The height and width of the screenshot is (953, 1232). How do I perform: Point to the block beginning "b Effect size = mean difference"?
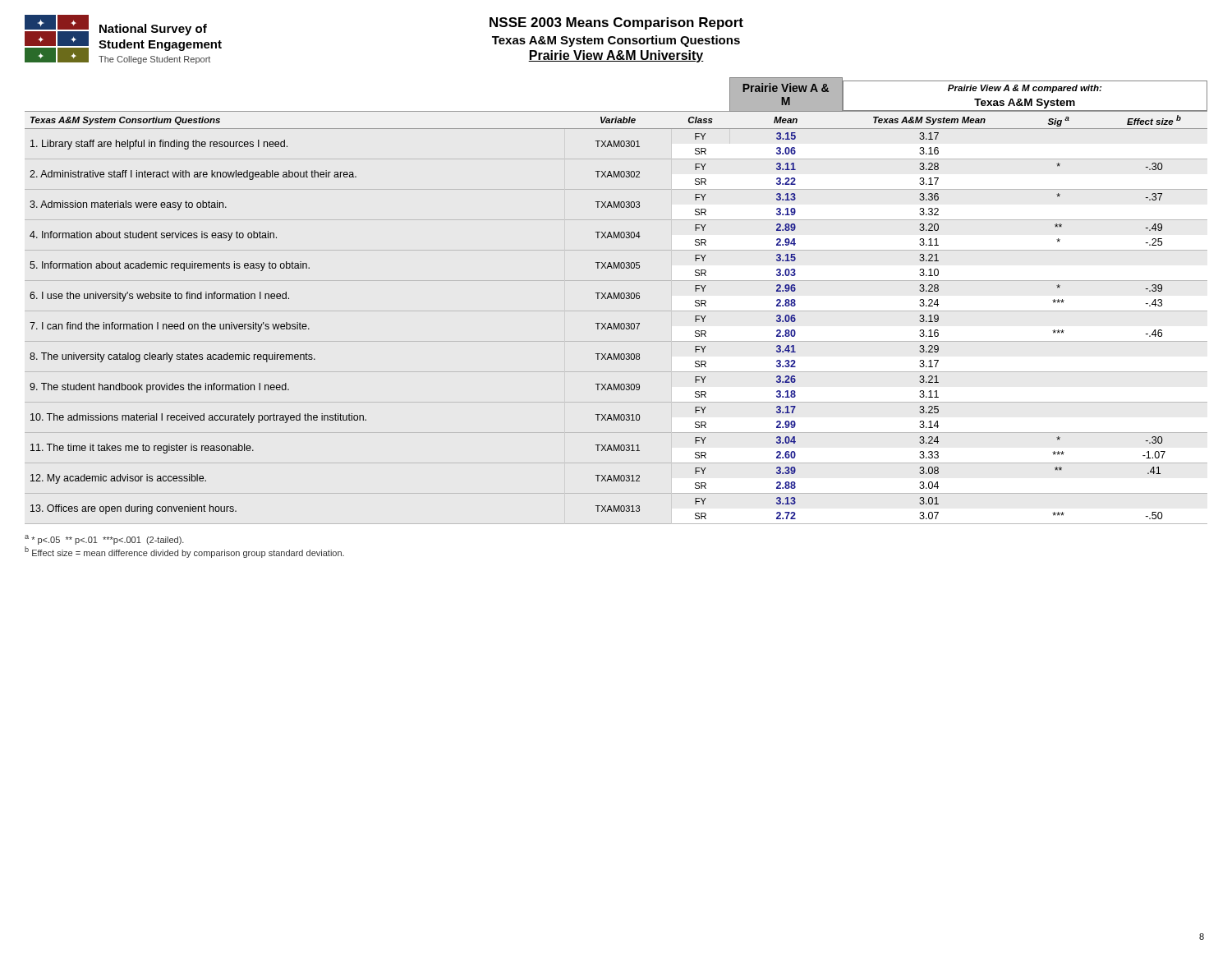tap(185, 552)
